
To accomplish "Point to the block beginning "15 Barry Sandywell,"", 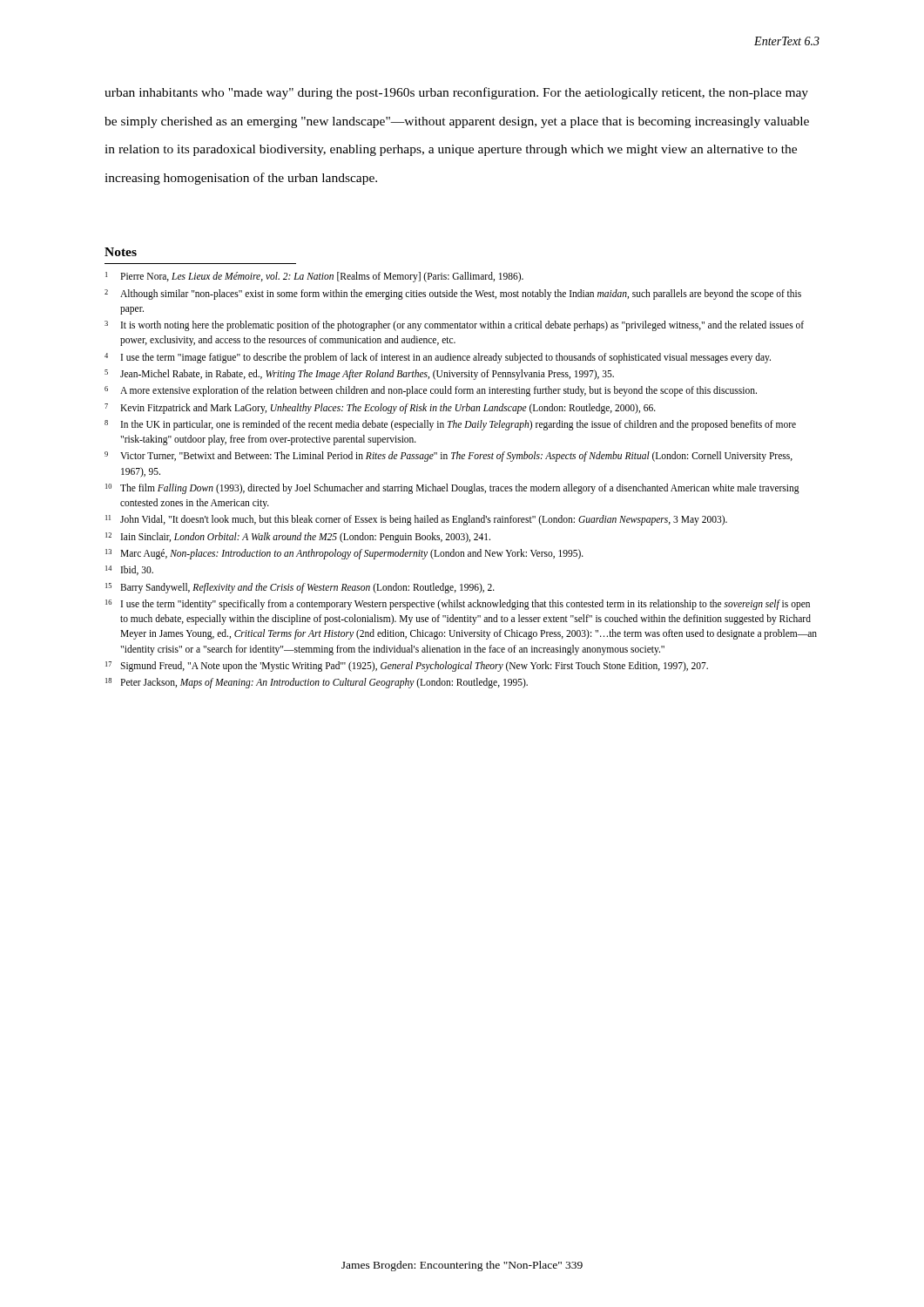I will click(x=462, y=588).
